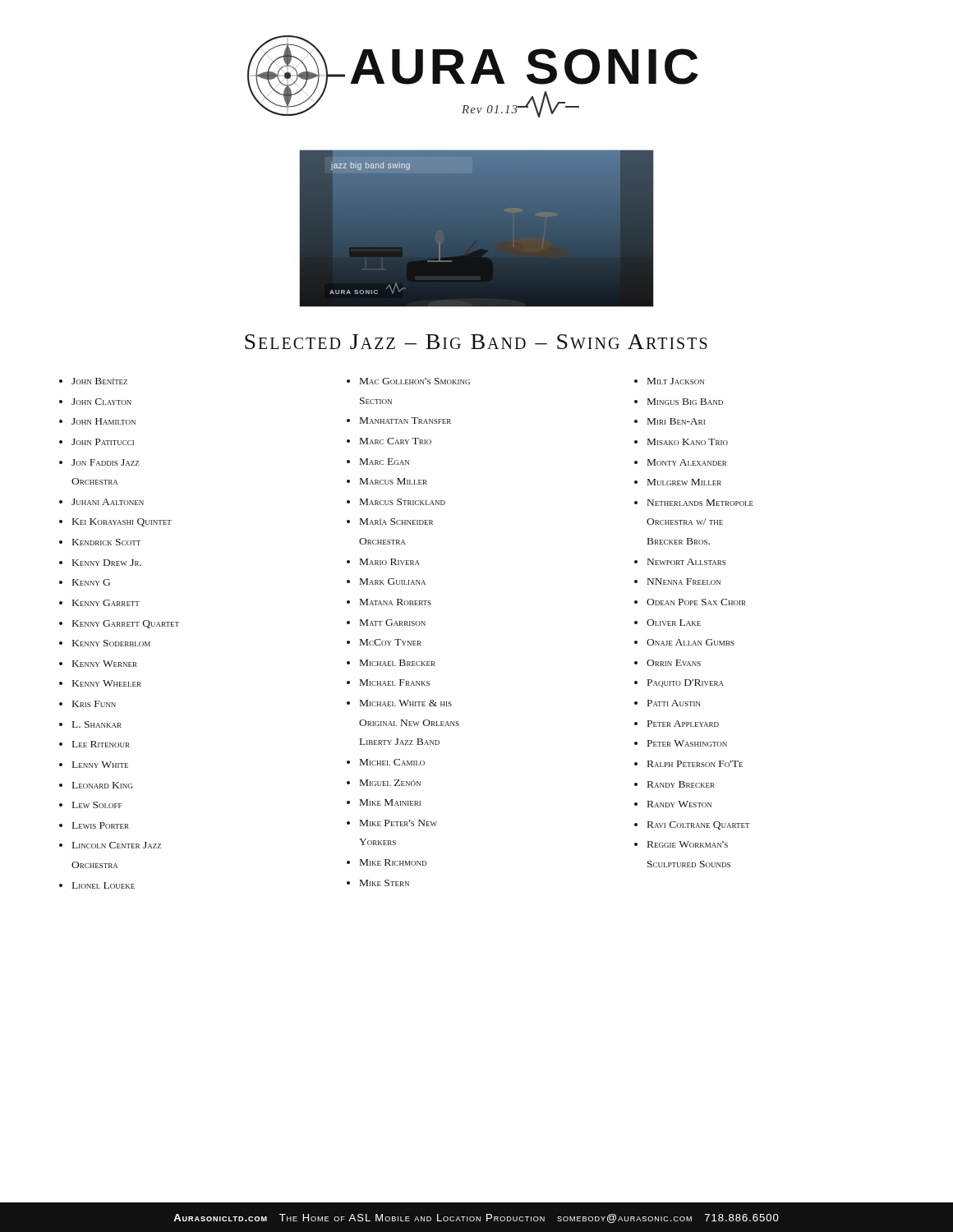Click on the element starting "Mike Stern"
This screenshot has height=1232, width=953.
pos(384,882)
